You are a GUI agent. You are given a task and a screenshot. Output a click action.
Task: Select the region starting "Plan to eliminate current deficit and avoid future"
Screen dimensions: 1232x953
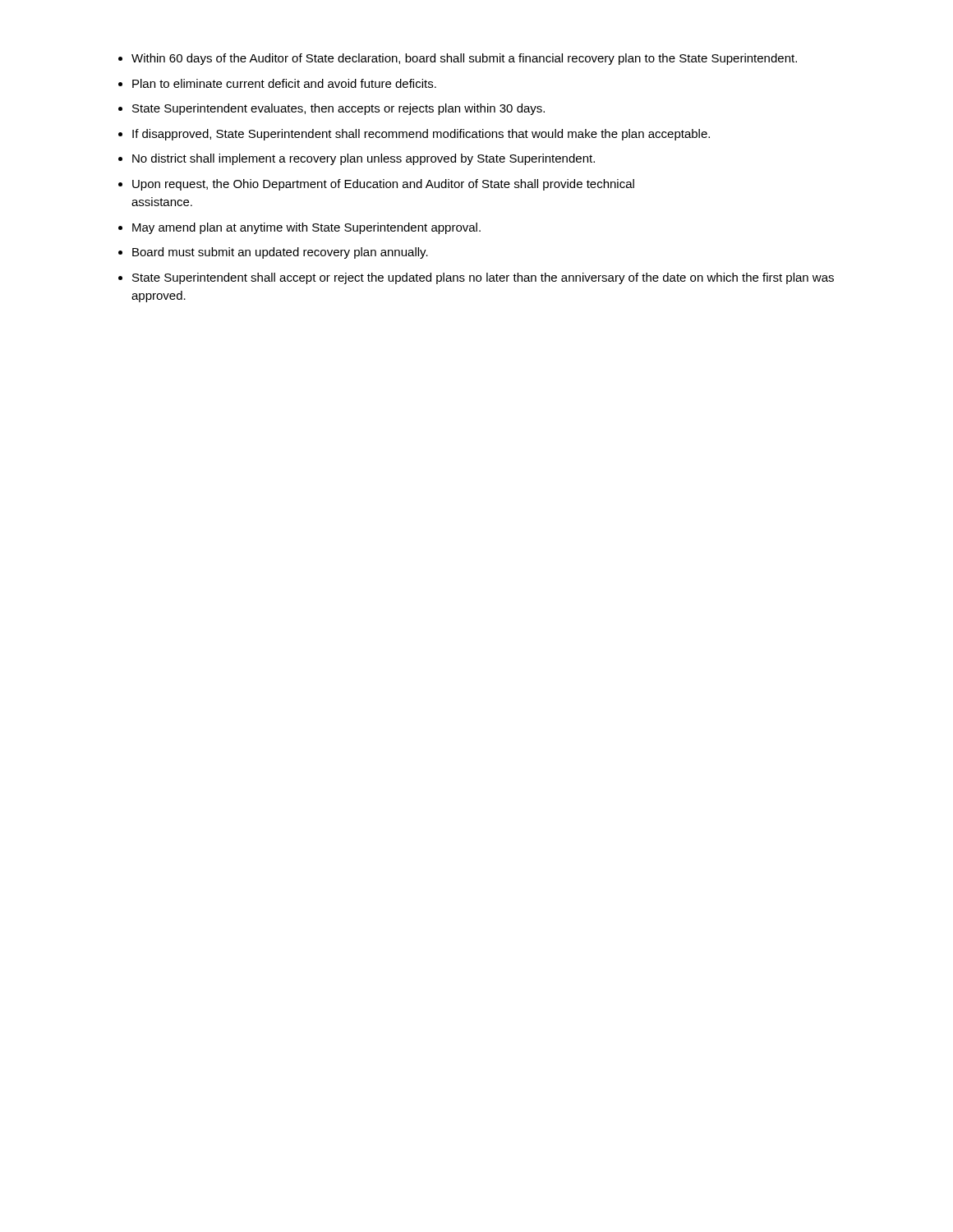pyautogui.click(x=284, y=83)
